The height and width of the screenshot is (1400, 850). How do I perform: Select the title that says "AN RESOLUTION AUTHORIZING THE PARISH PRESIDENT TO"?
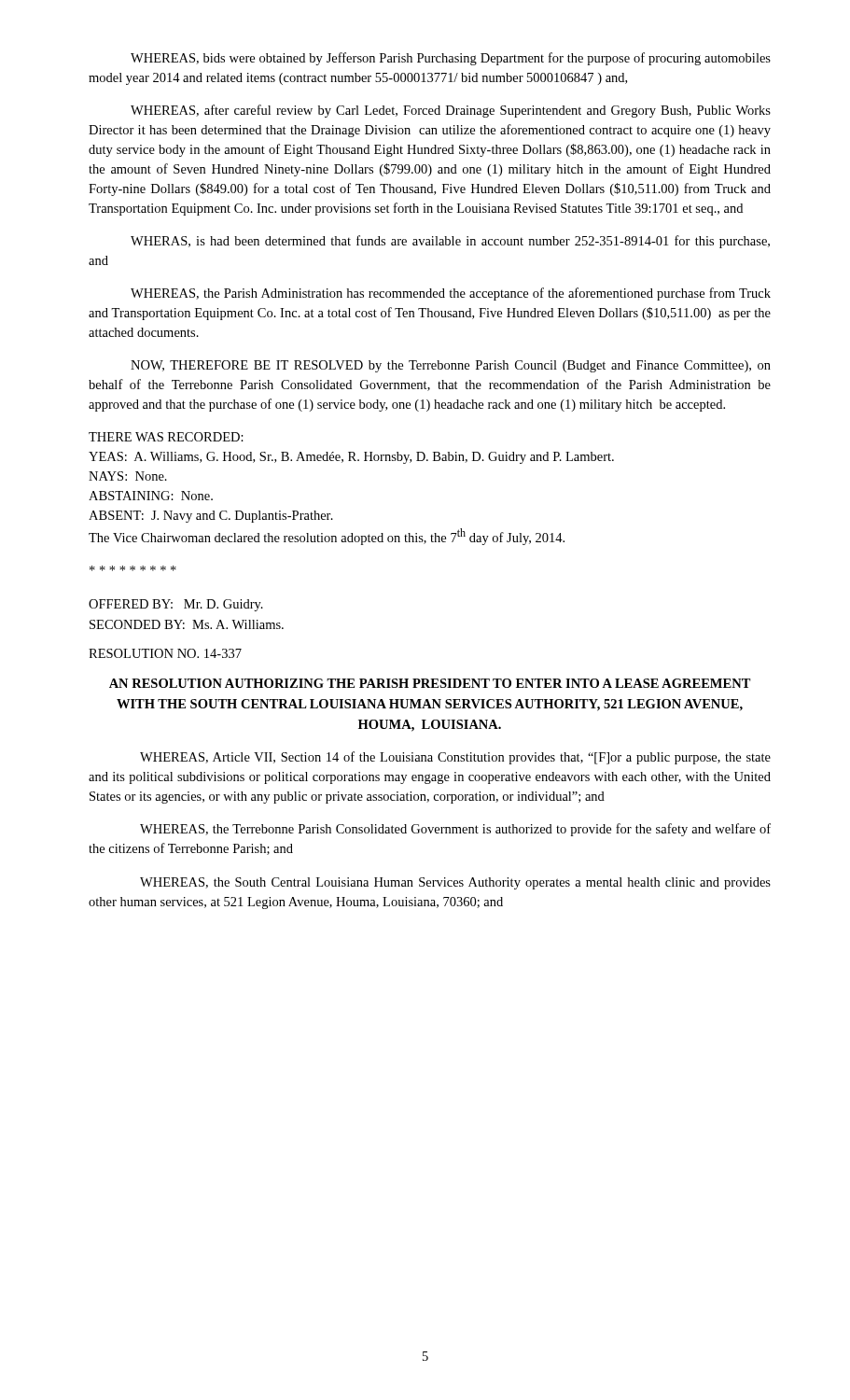pos(430,704)
